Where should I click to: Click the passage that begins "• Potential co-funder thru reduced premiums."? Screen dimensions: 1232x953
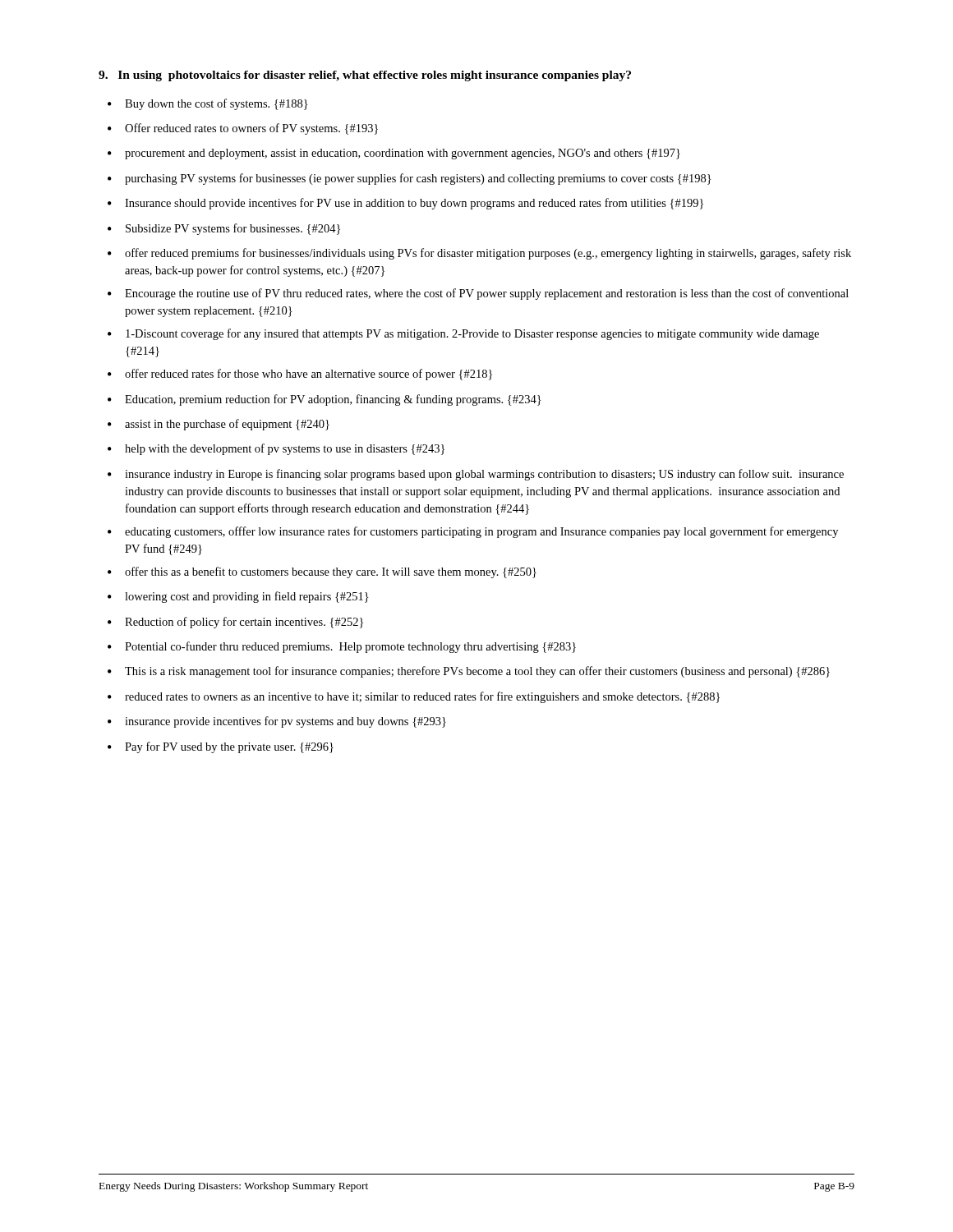[481, 648]
